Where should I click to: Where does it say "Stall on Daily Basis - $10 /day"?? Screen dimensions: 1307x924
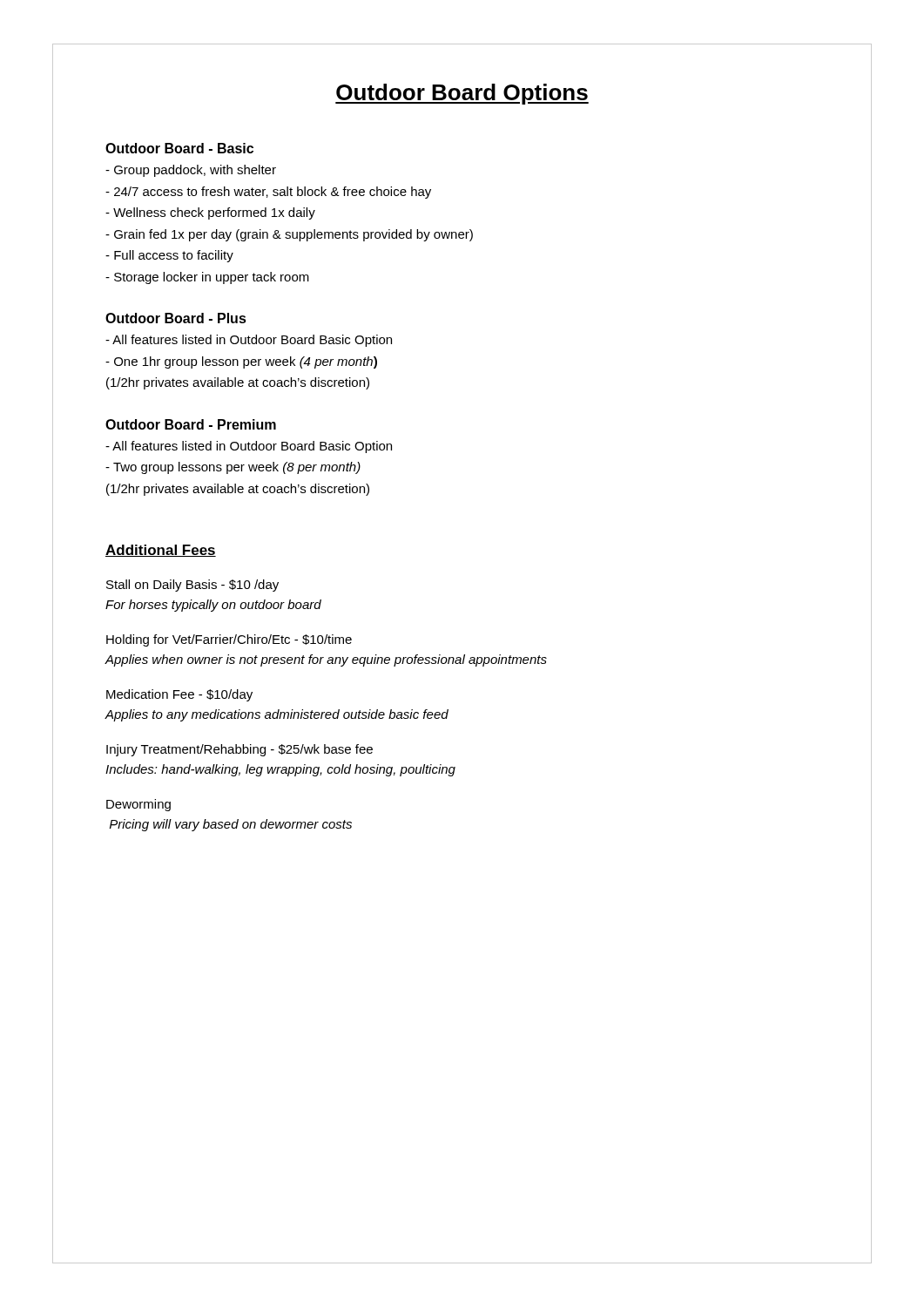(192, 586)
